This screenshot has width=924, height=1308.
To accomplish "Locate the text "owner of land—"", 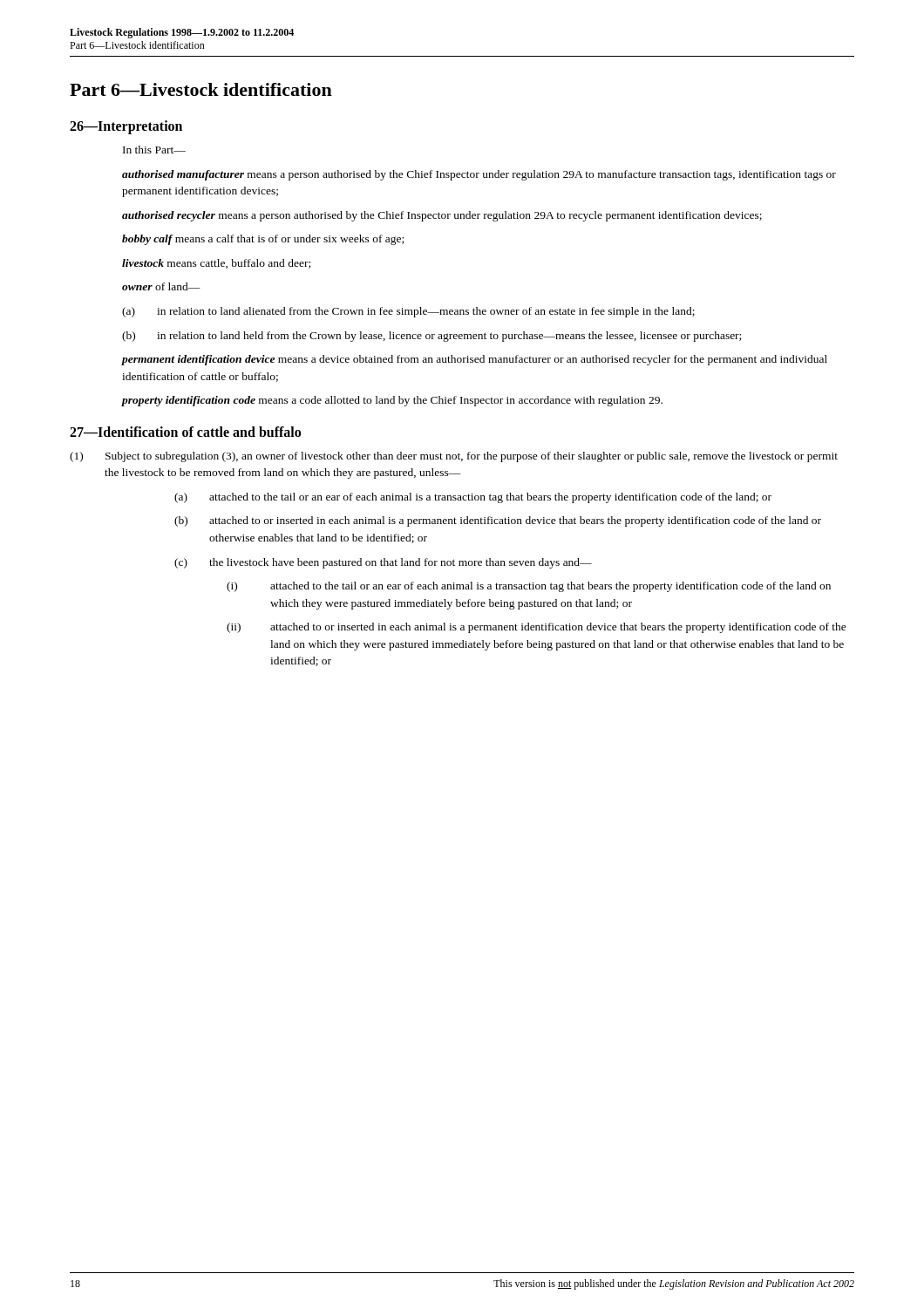I will pos(161,287).
